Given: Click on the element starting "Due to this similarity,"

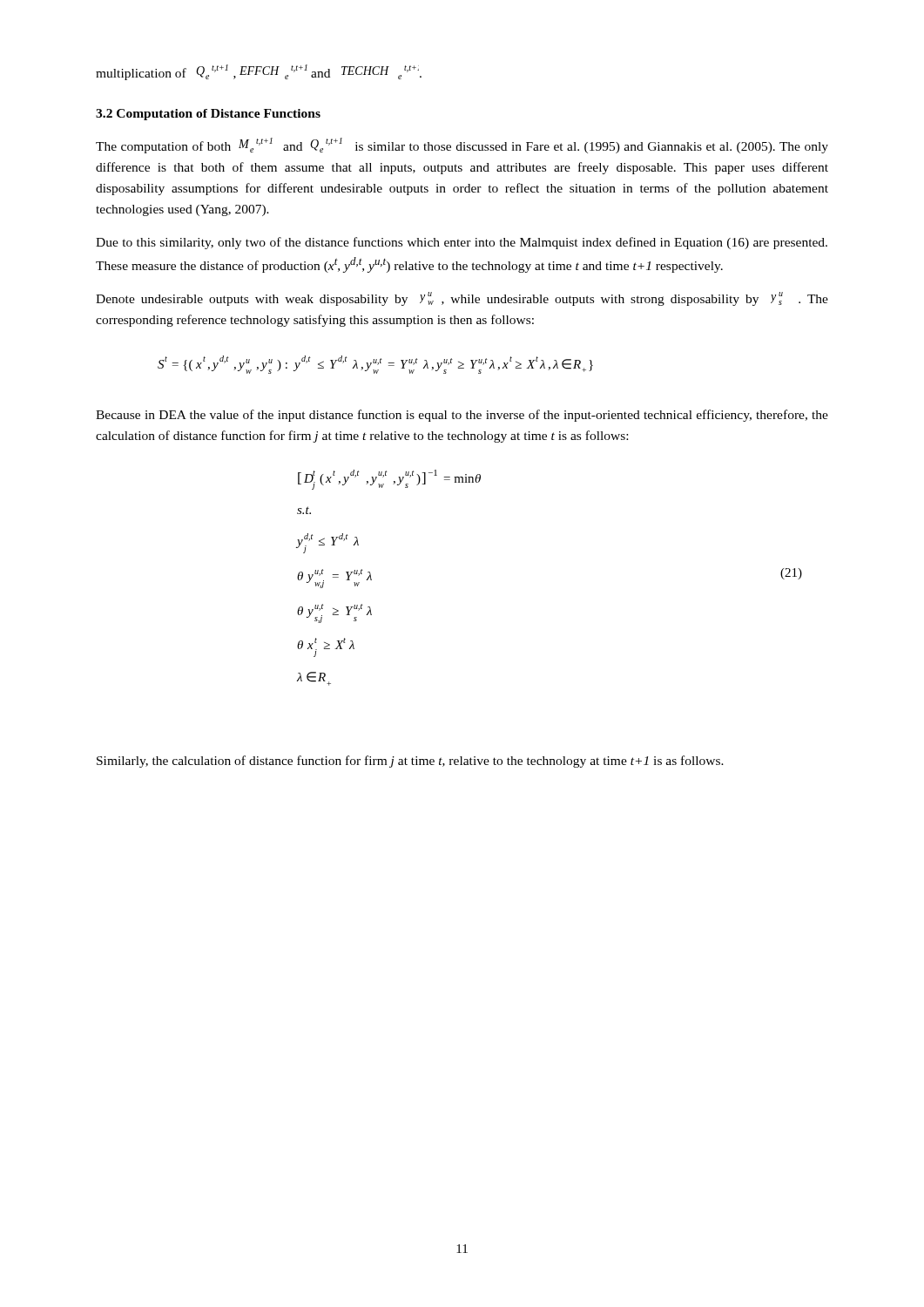Looking at the screenshot, I should pos(462,254).
